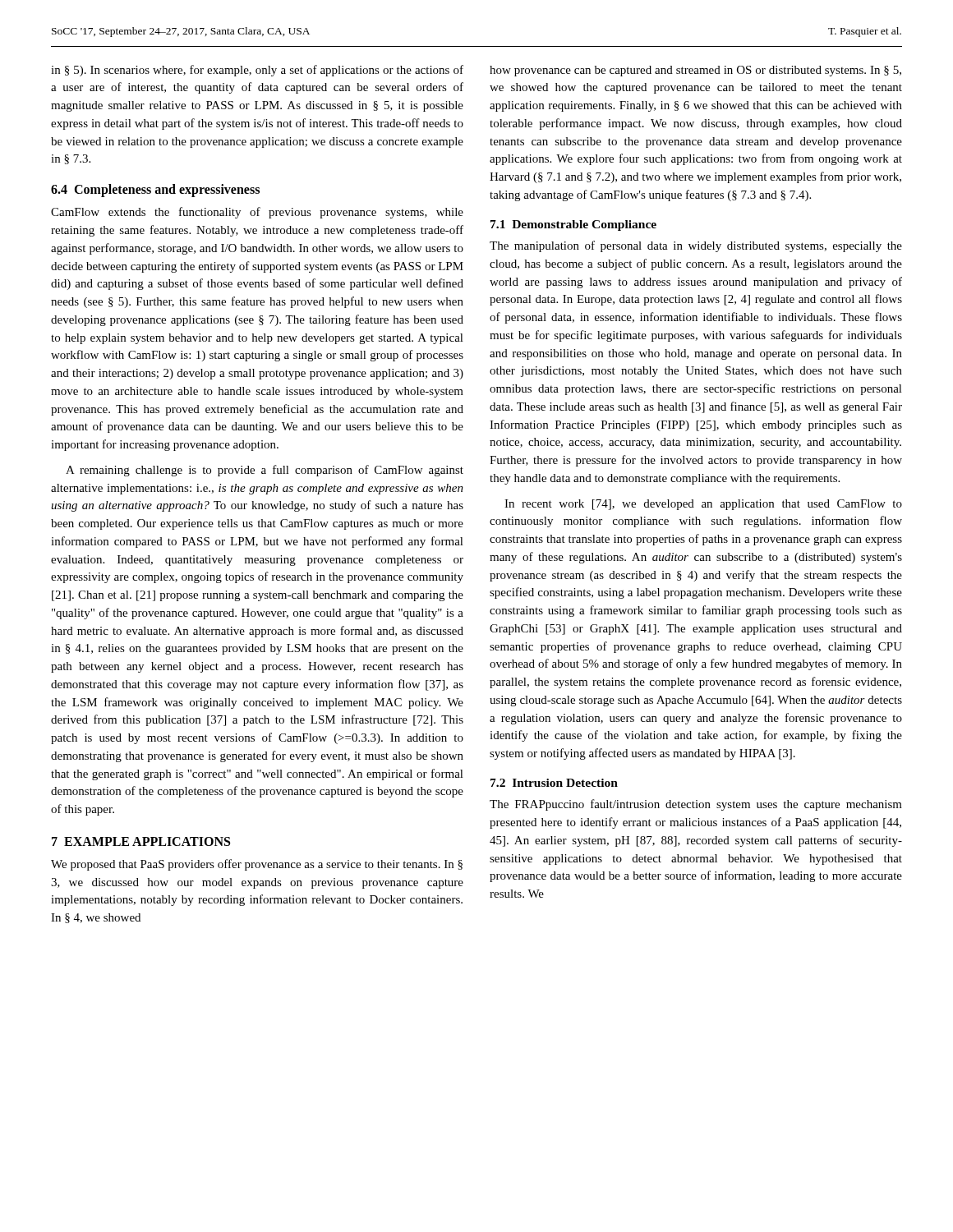The height and width of the screenshot is (1232, 953).
Task: Find the element starting "7.2 Intrusion Detection"
Action: (554, 783)
